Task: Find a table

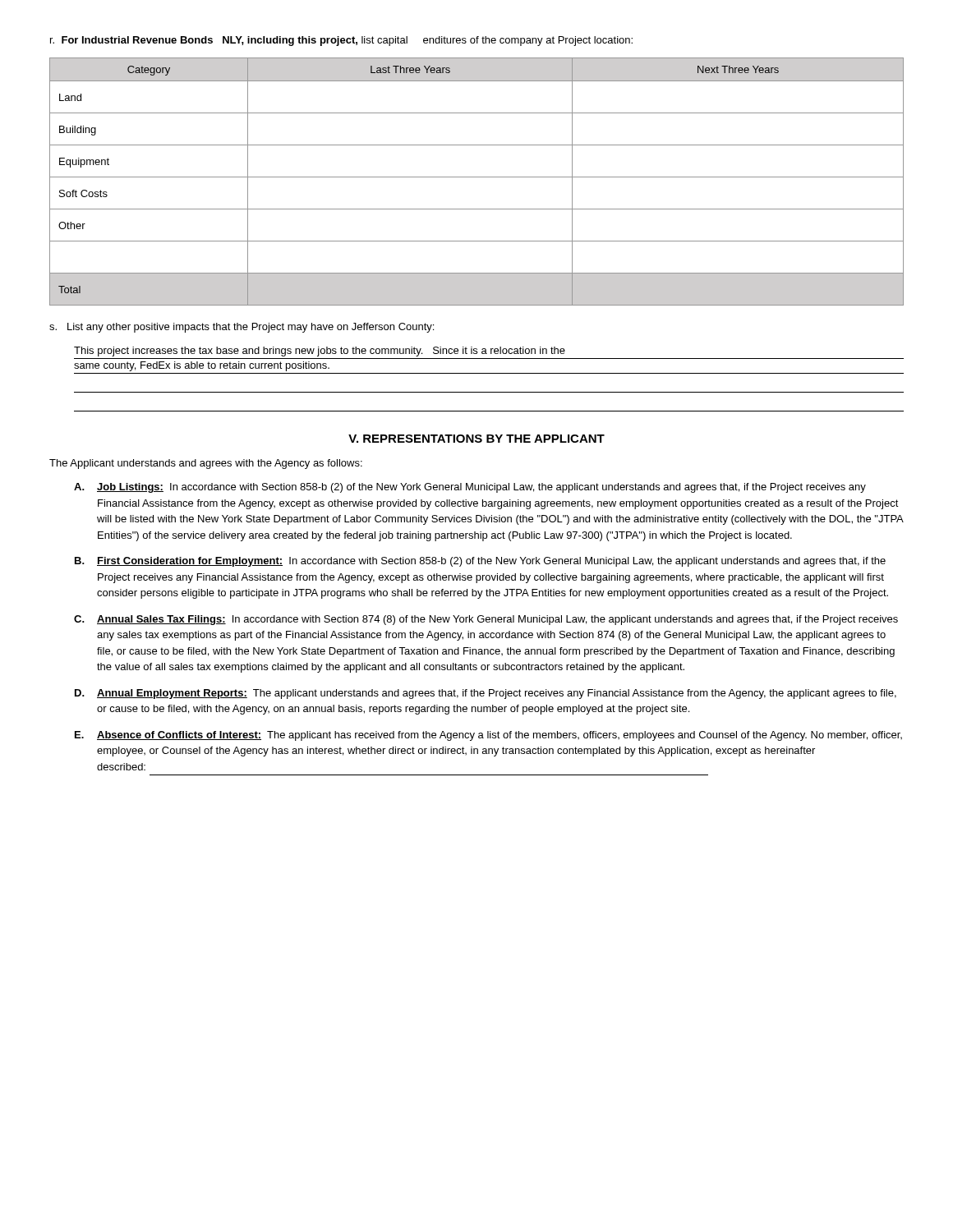Action: (x=476, y=182)
